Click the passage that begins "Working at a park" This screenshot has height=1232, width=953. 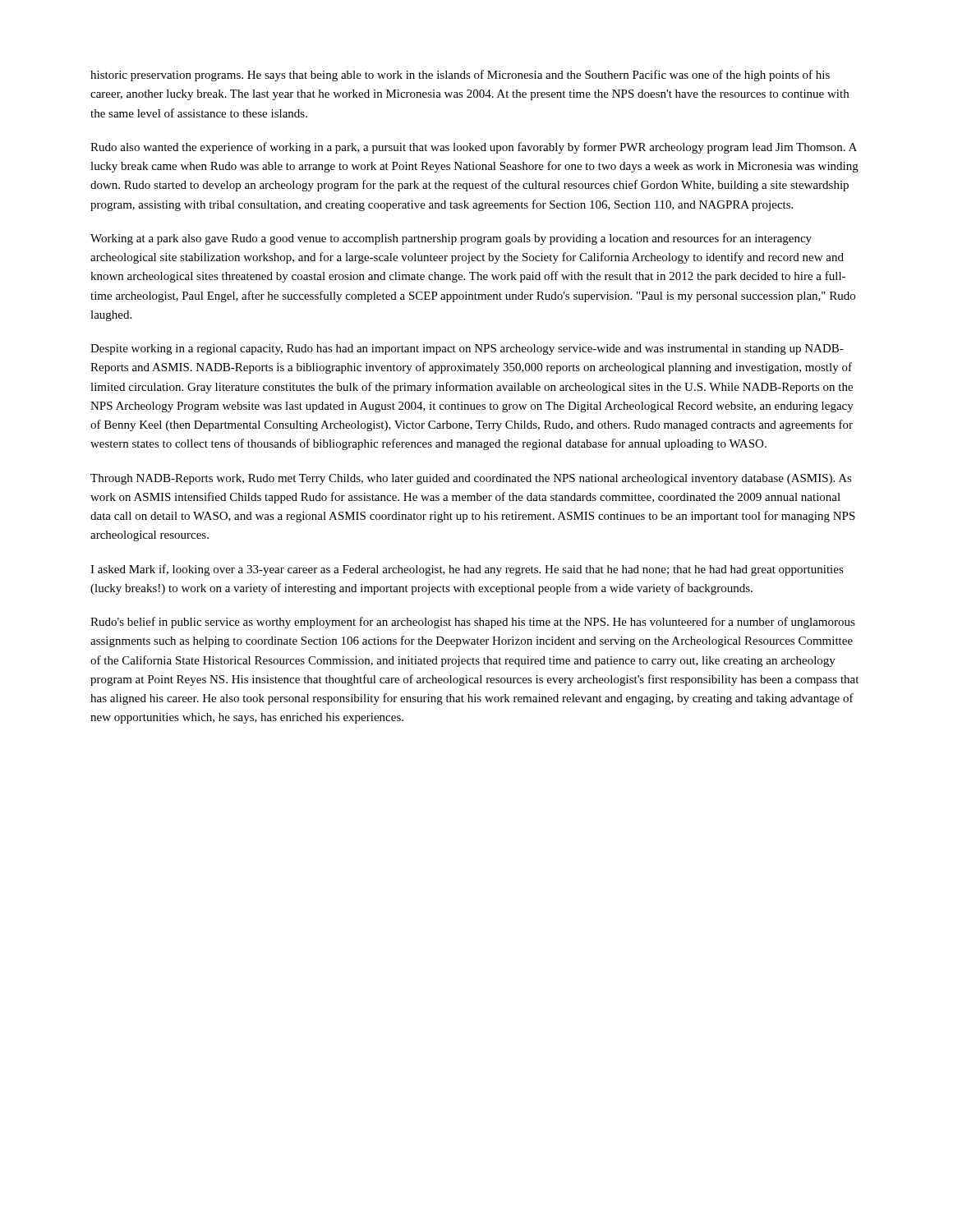[x=473, y=276]
